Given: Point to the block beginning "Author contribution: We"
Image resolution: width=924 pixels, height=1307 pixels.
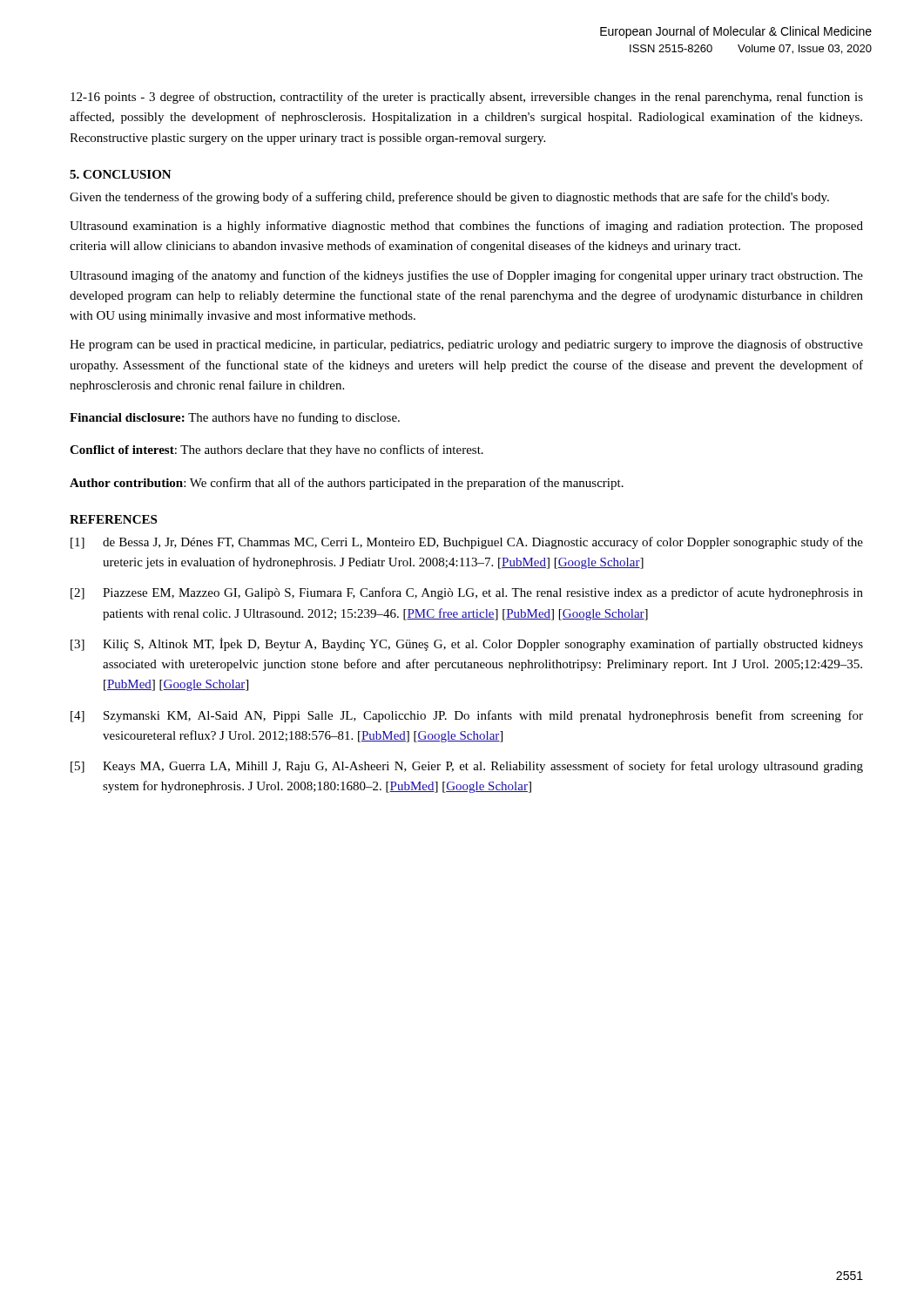Looking at the screenshot, I should click(x=347, y=482).
